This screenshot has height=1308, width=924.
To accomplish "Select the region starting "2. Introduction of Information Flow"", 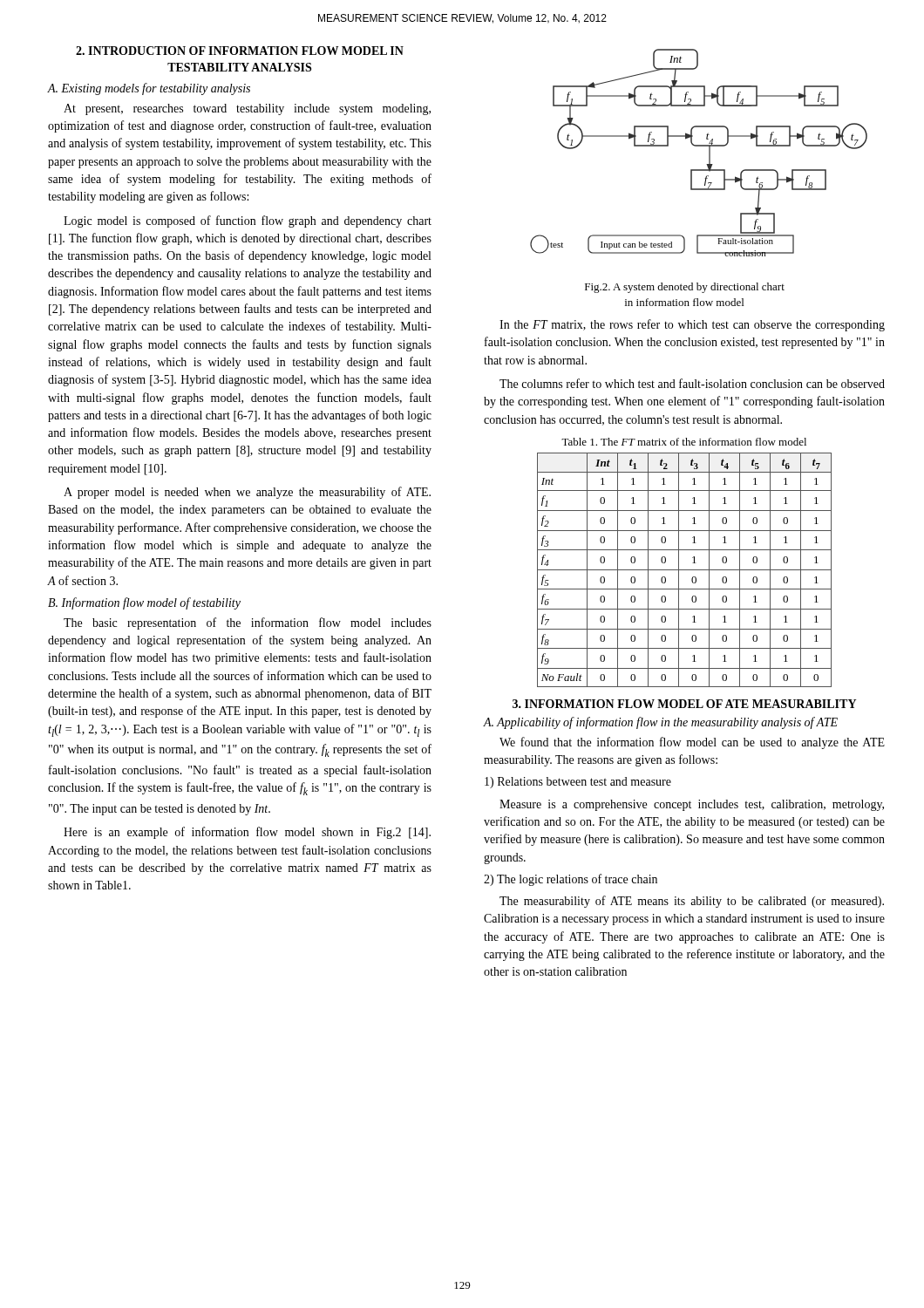I will click(240, 59).
